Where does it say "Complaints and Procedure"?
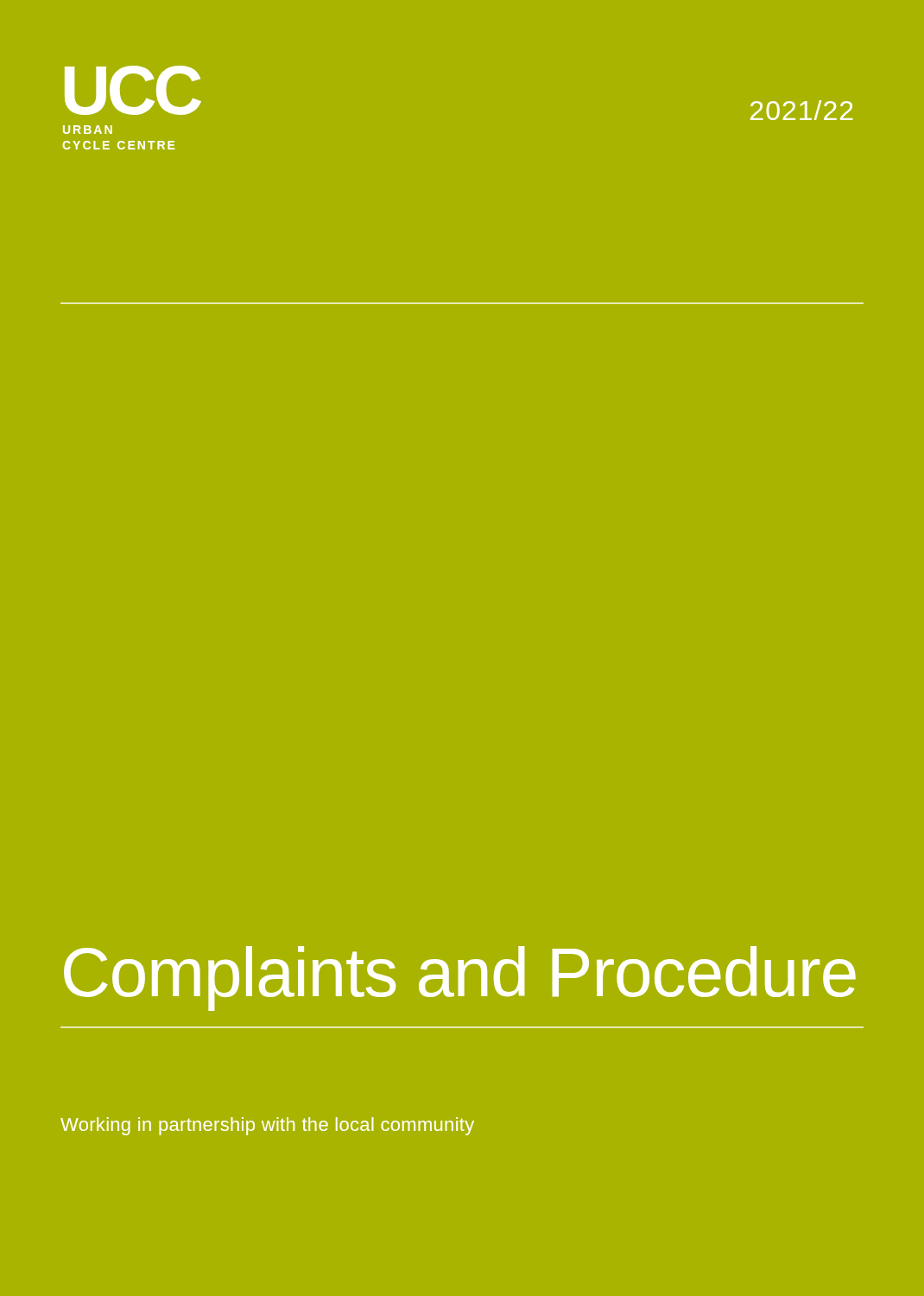924x1296 pixels. click(x=462, y=981)
